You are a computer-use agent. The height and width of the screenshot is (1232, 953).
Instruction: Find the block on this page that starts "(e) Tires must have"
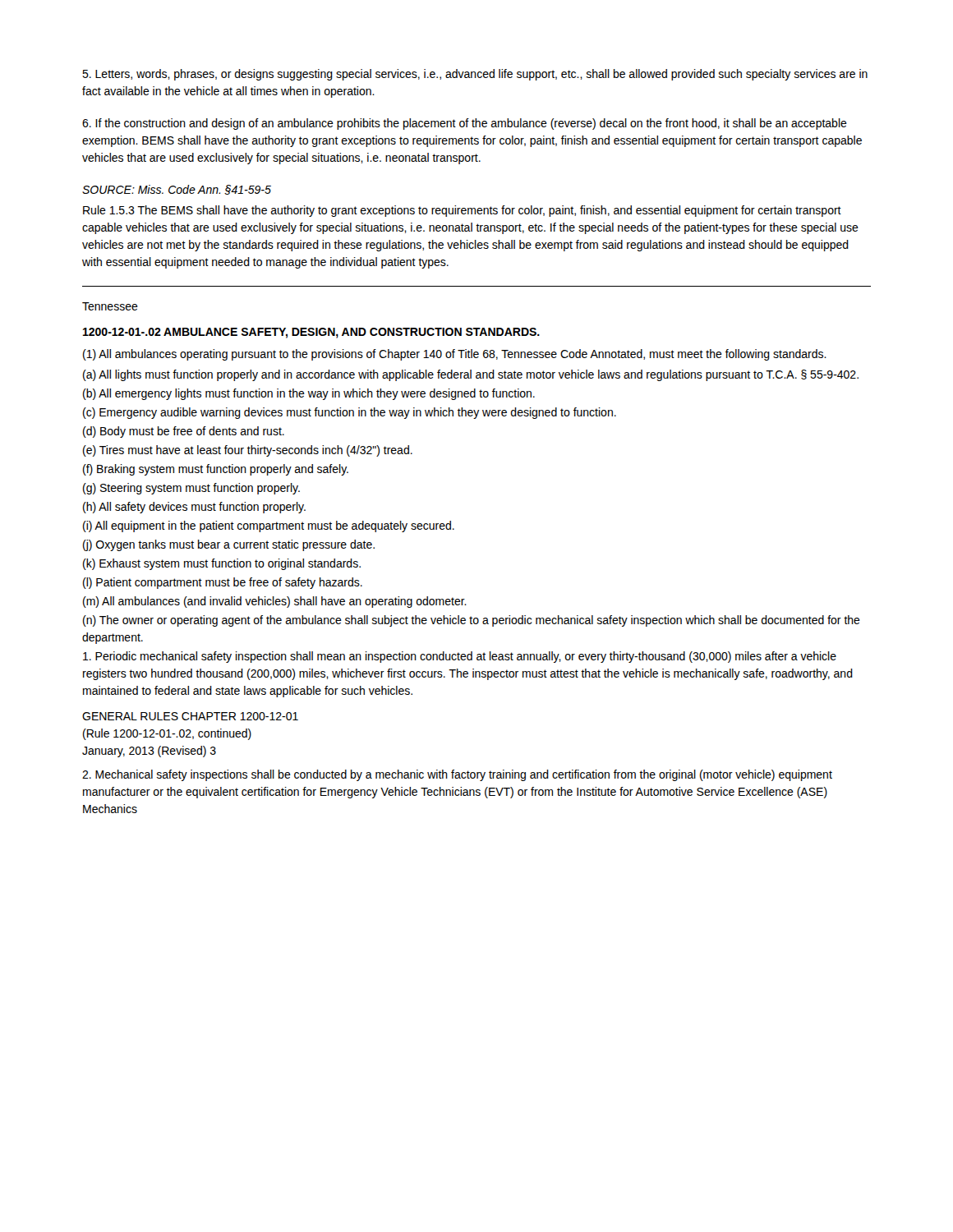(x=248, y=450)
